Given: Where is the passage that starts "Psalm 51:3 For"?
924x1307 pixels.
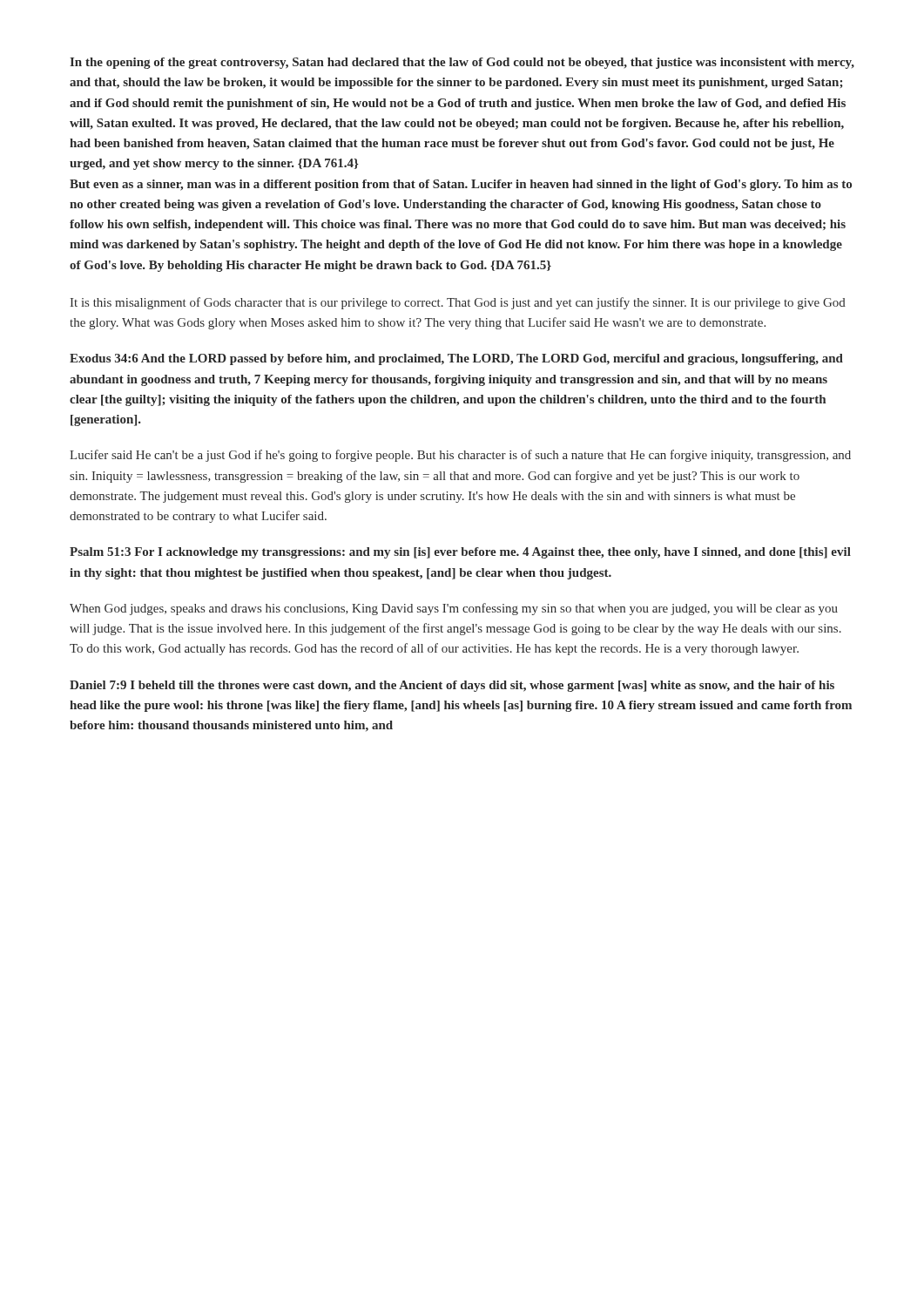Looking at the screenshot, I should (x=460, y=562).
